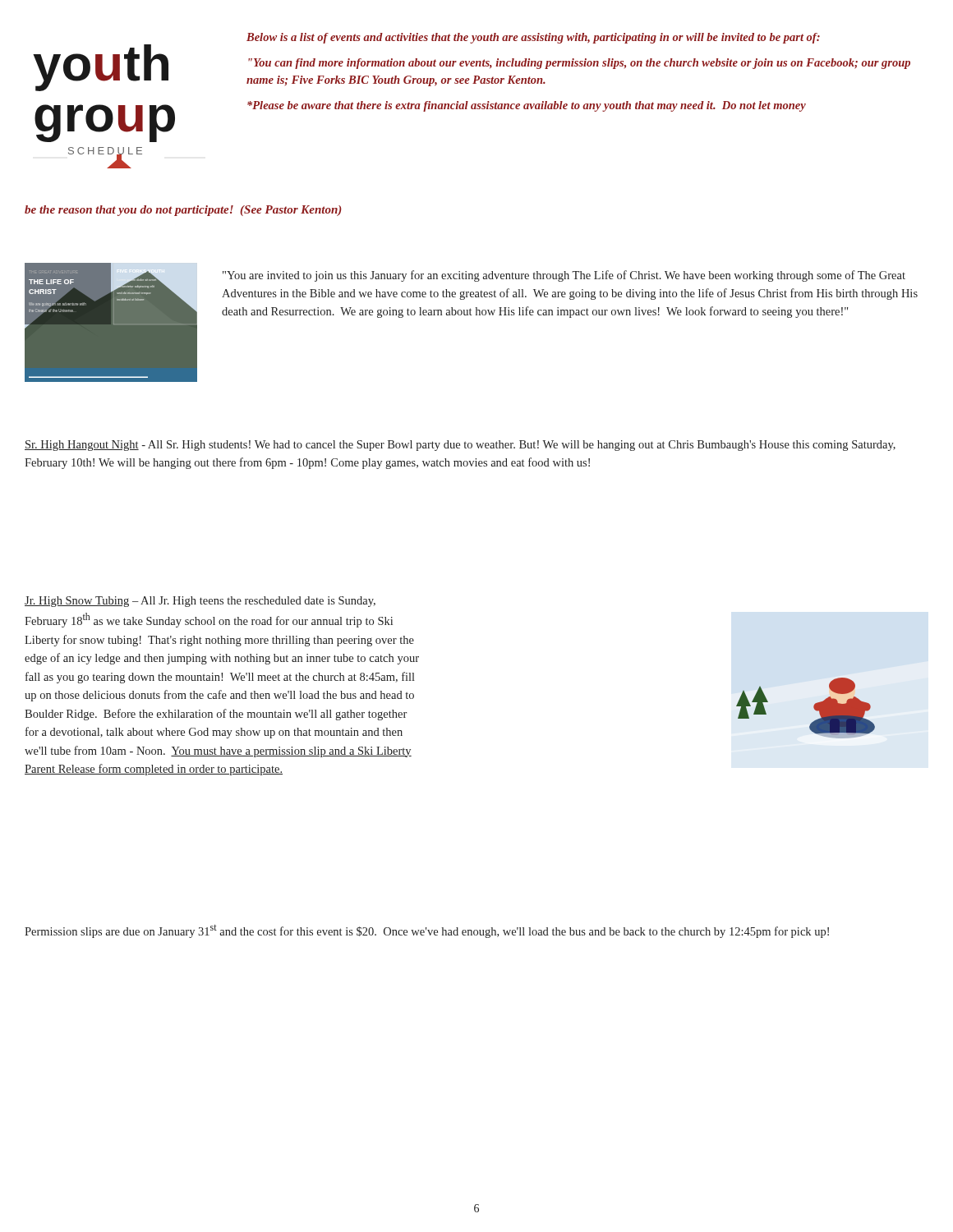Select the logo

[x=123, y=108]
